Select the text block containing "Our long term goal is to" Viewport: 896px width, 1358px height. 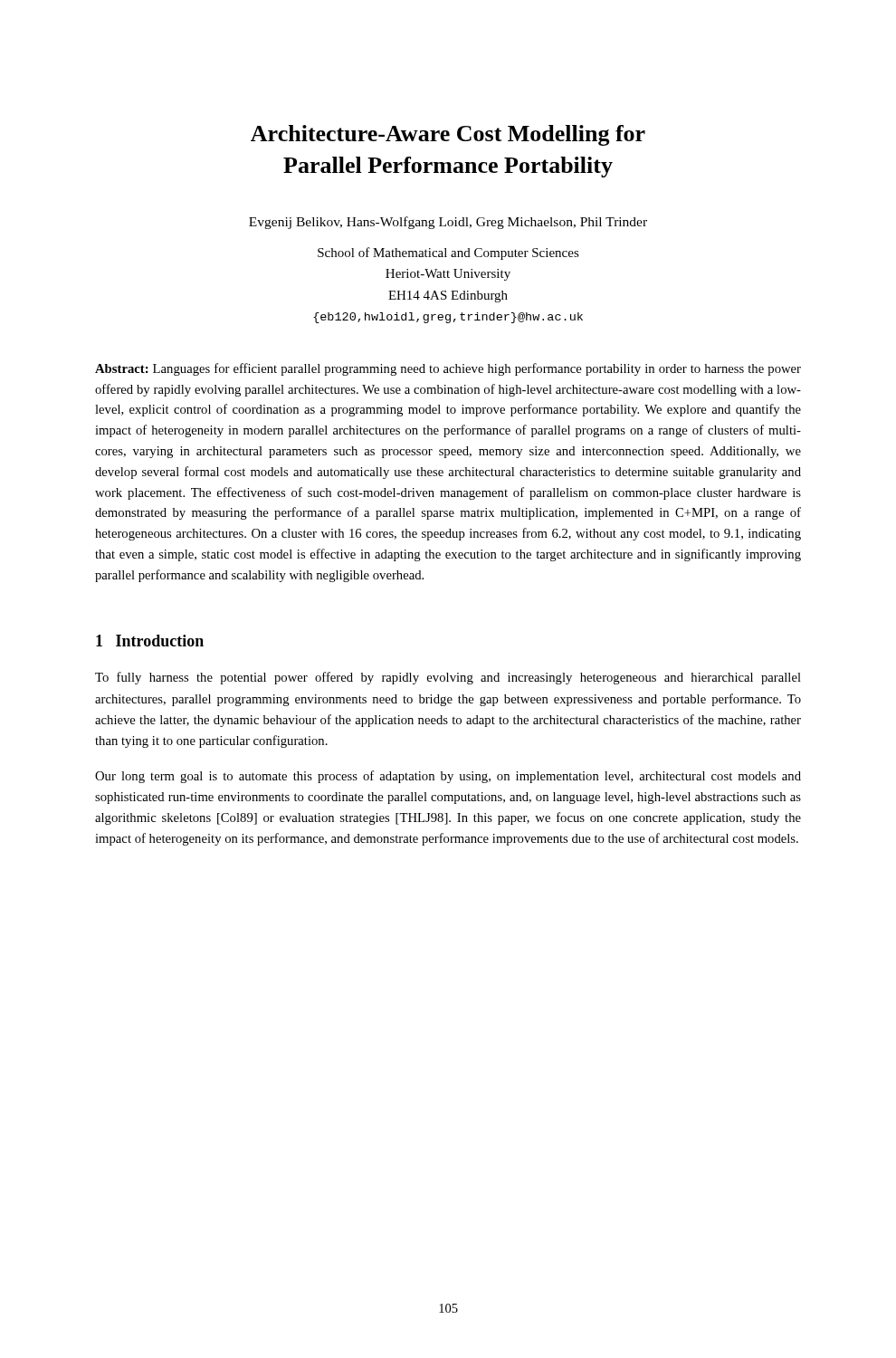[448, 807]
